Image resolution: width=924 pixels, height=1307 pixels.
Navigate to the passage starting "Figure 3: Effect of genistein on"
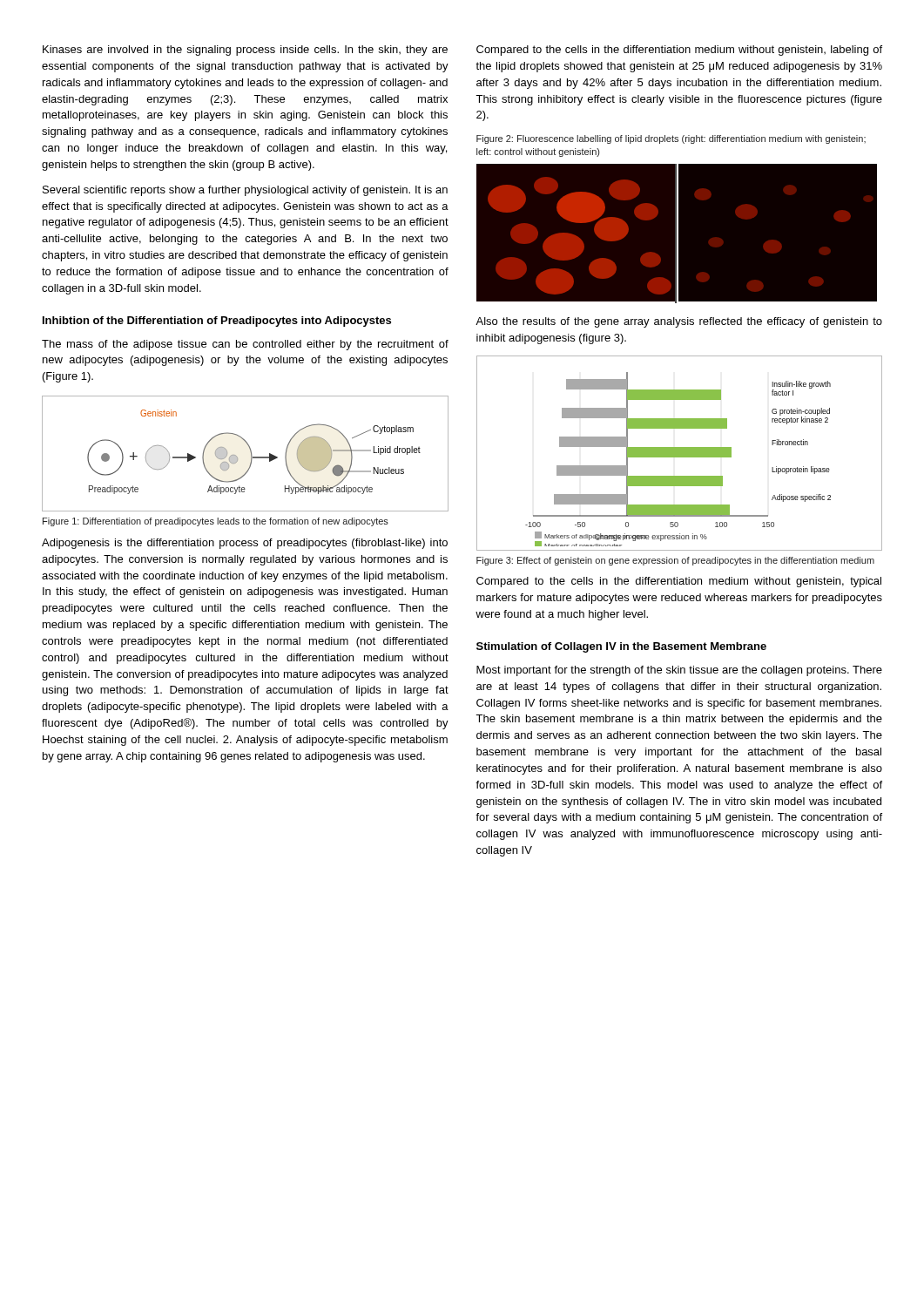(675, 560)
